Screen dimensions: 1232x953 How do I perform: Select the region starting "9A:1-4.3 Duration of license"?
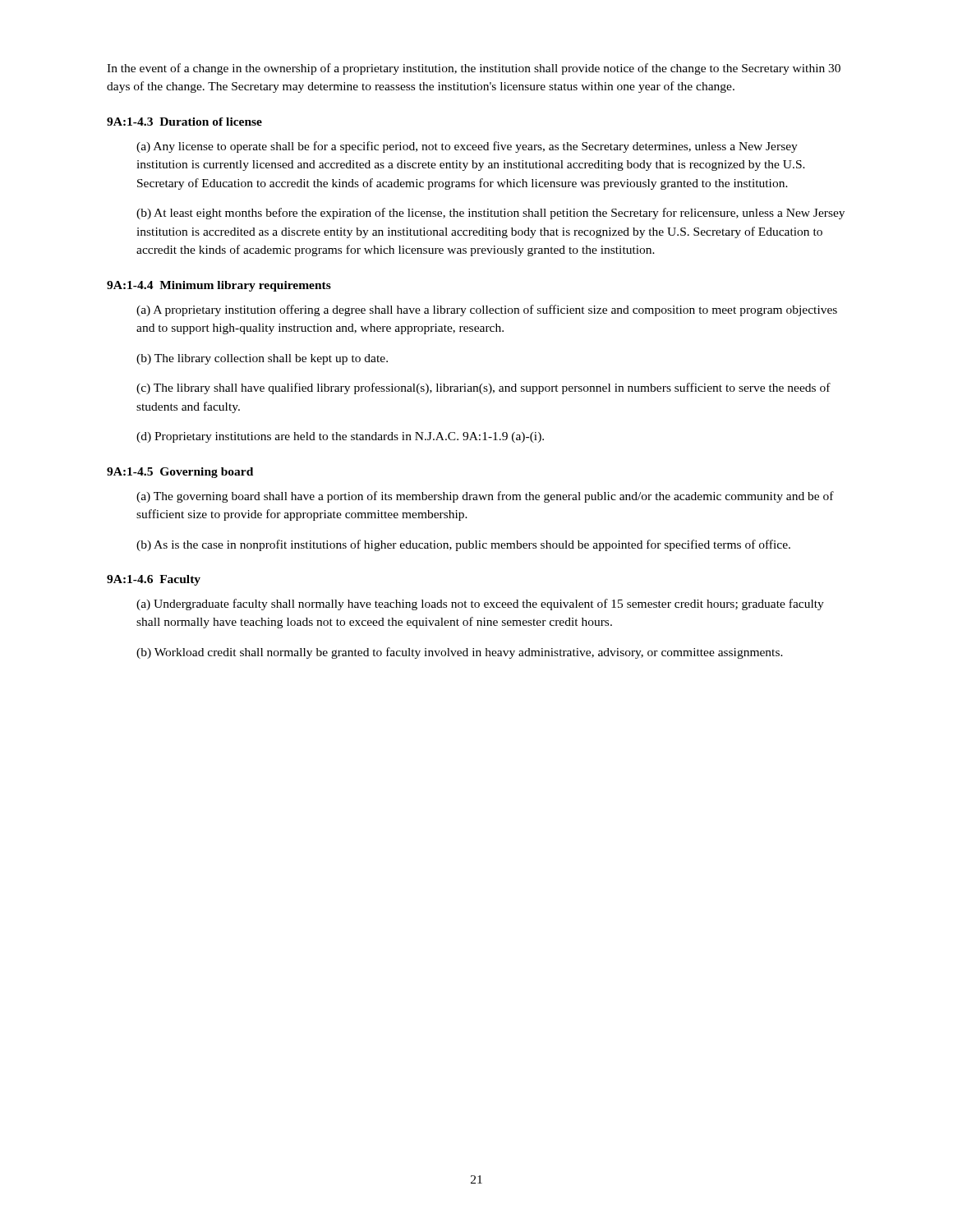[184, 121]
